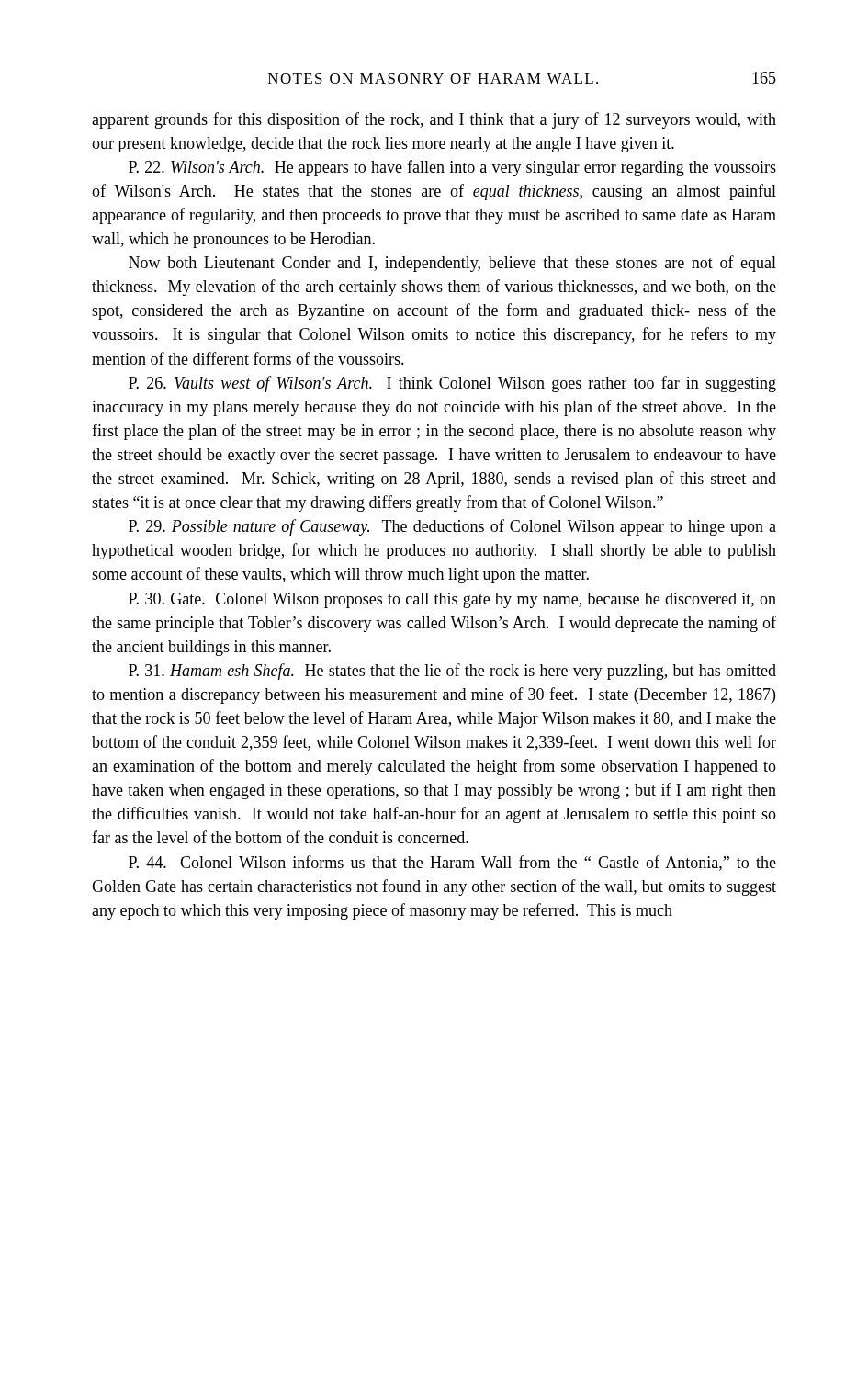Locate the block of text that opens with "P. 29. Possible"
868x1378 pixels.
coord(434,551)
